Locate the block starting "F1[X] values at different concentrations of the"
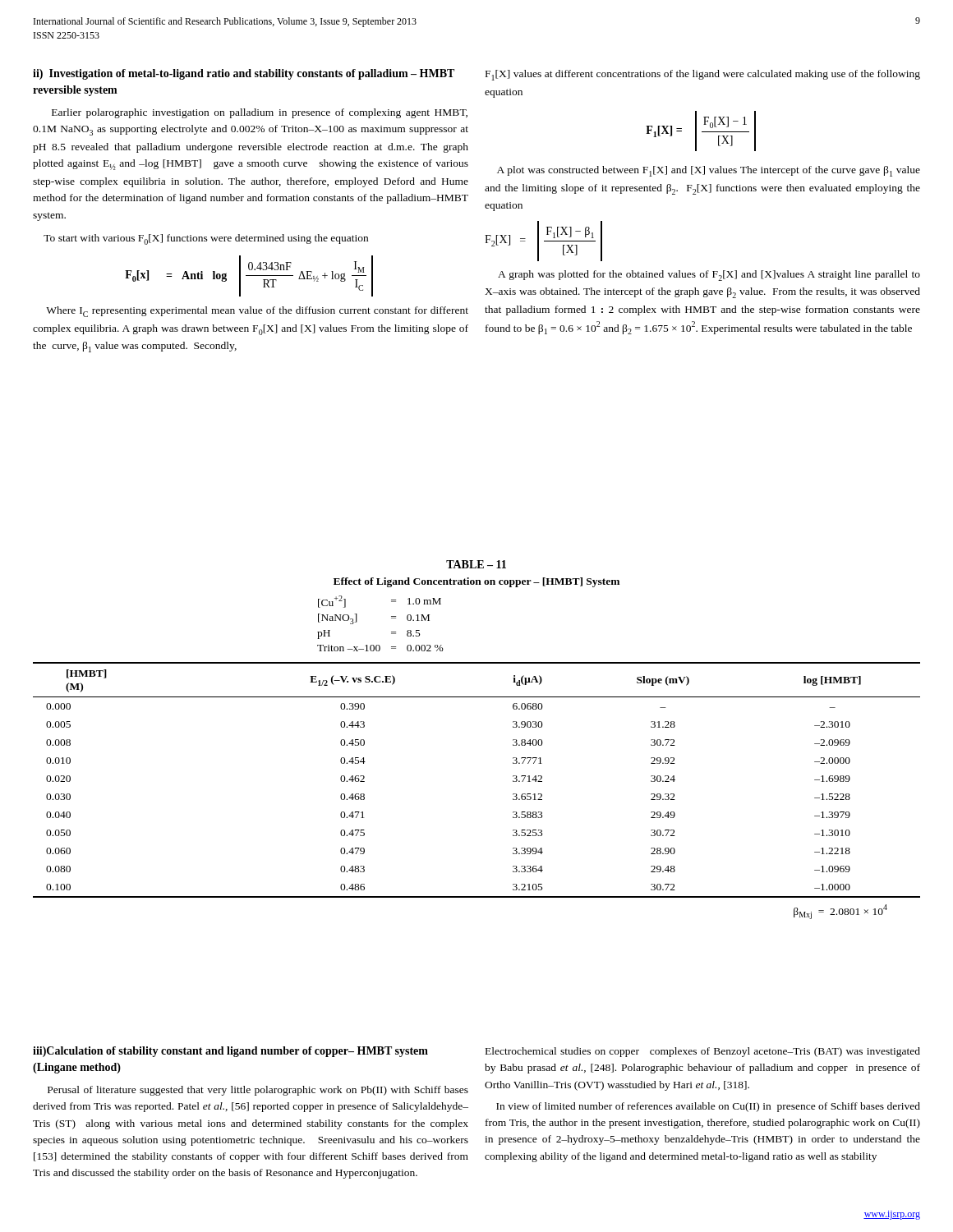The image size is (953, 1232). [702, 83]
